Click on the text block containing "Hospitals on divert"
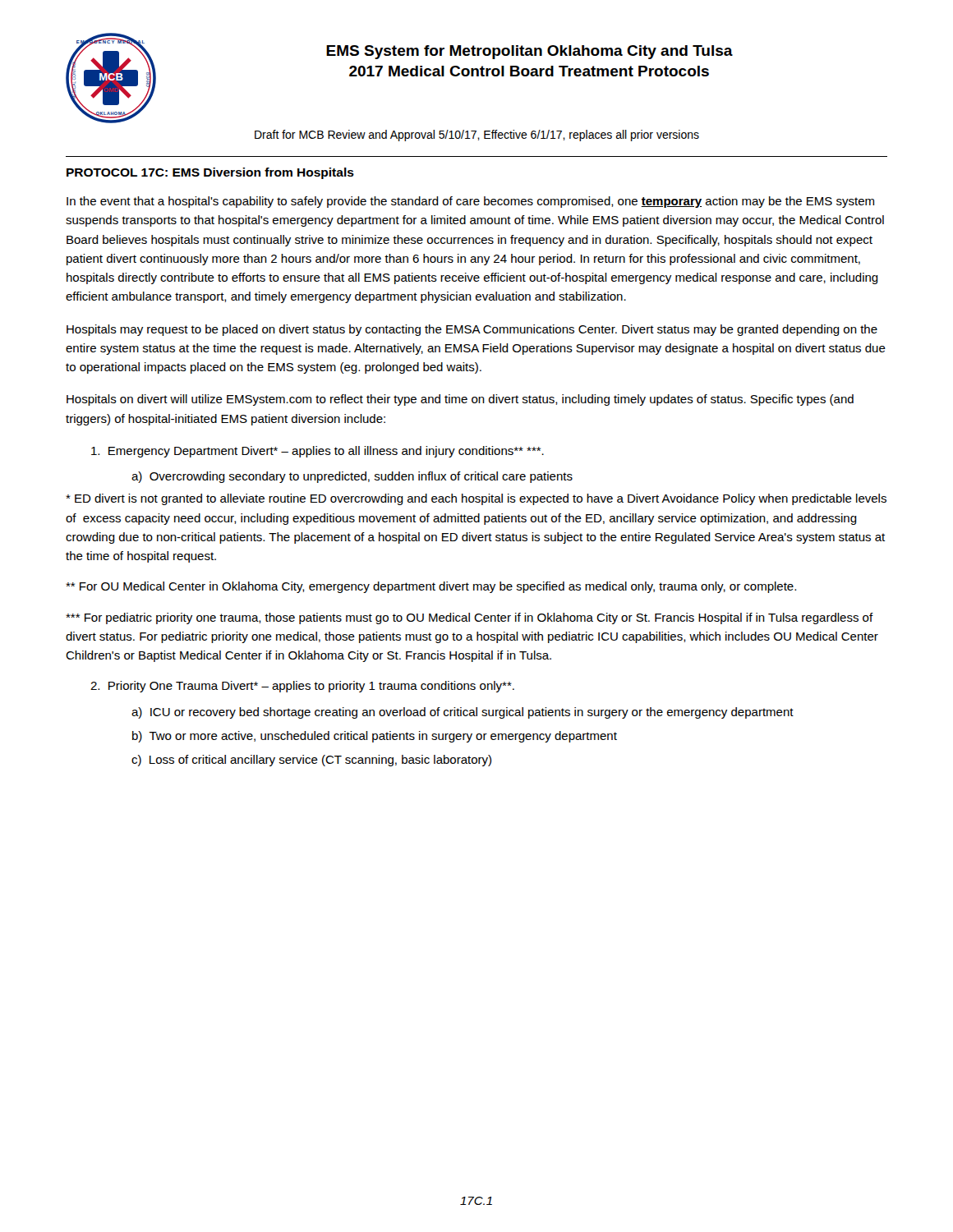 click(460, 409)
